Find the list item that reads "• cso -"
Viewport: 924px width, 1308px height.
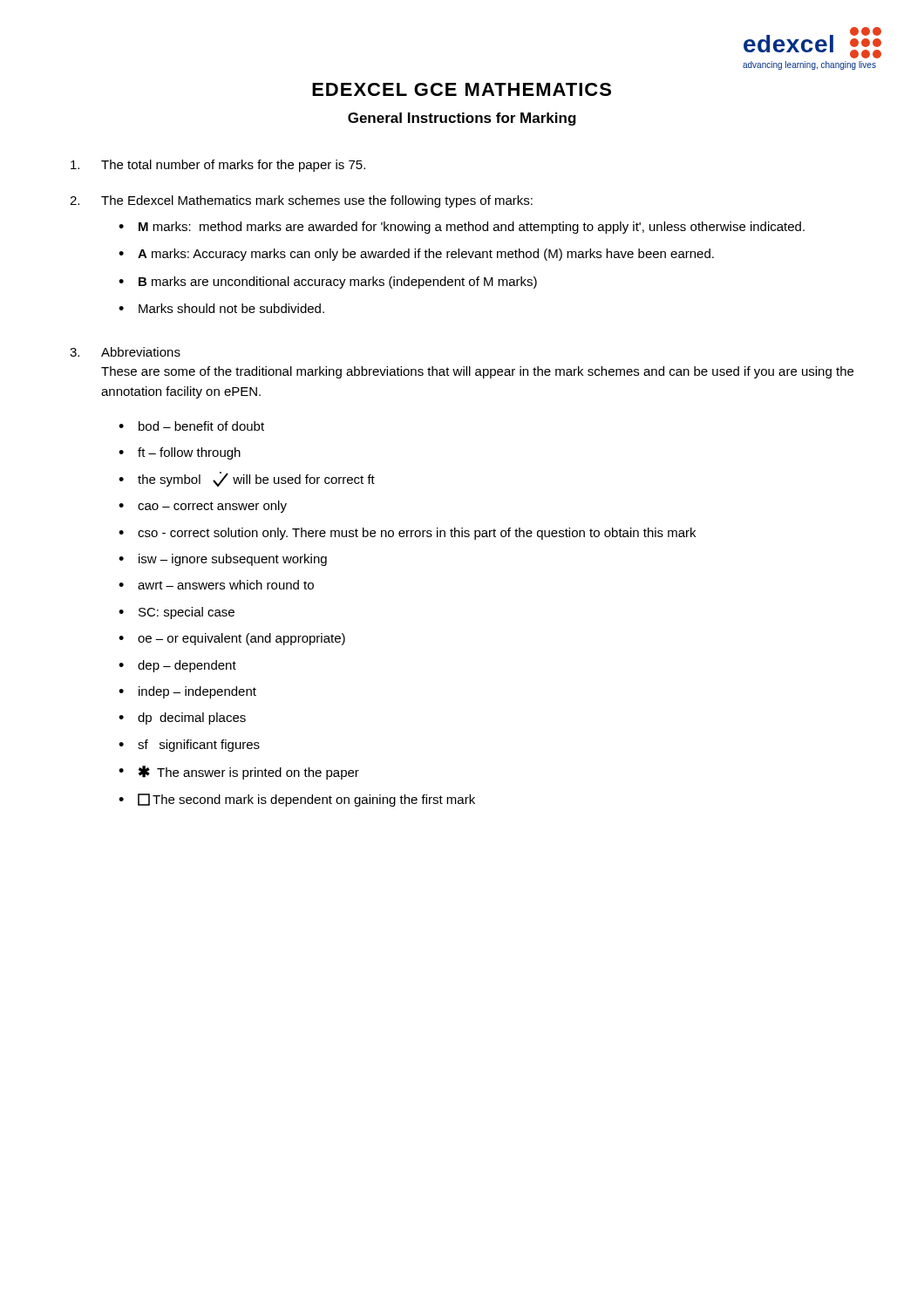tap(486, 533)
